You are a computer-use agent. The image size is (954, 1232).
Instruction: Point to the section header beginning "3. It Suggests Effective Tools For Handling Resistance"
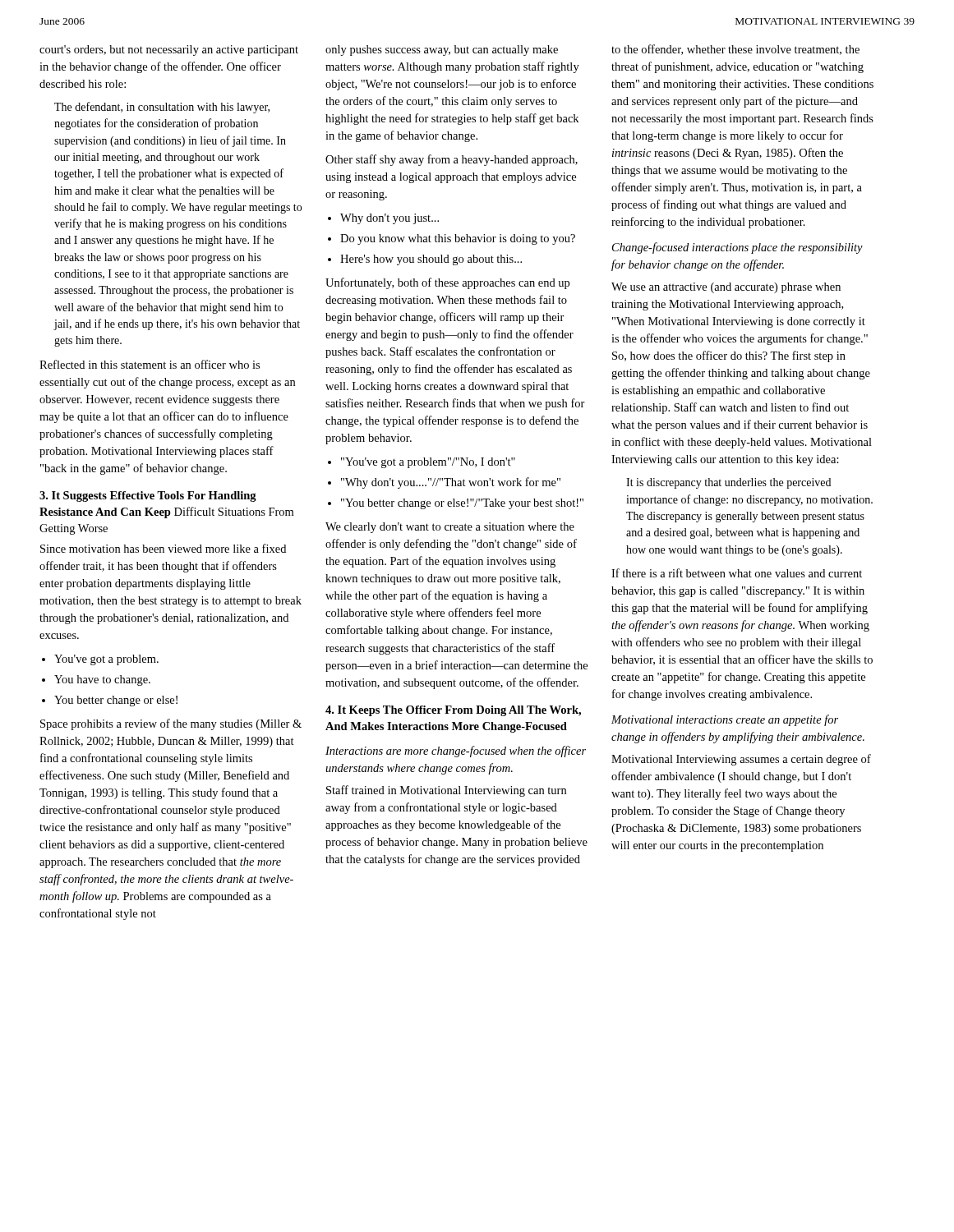click(x=171, y=512)
